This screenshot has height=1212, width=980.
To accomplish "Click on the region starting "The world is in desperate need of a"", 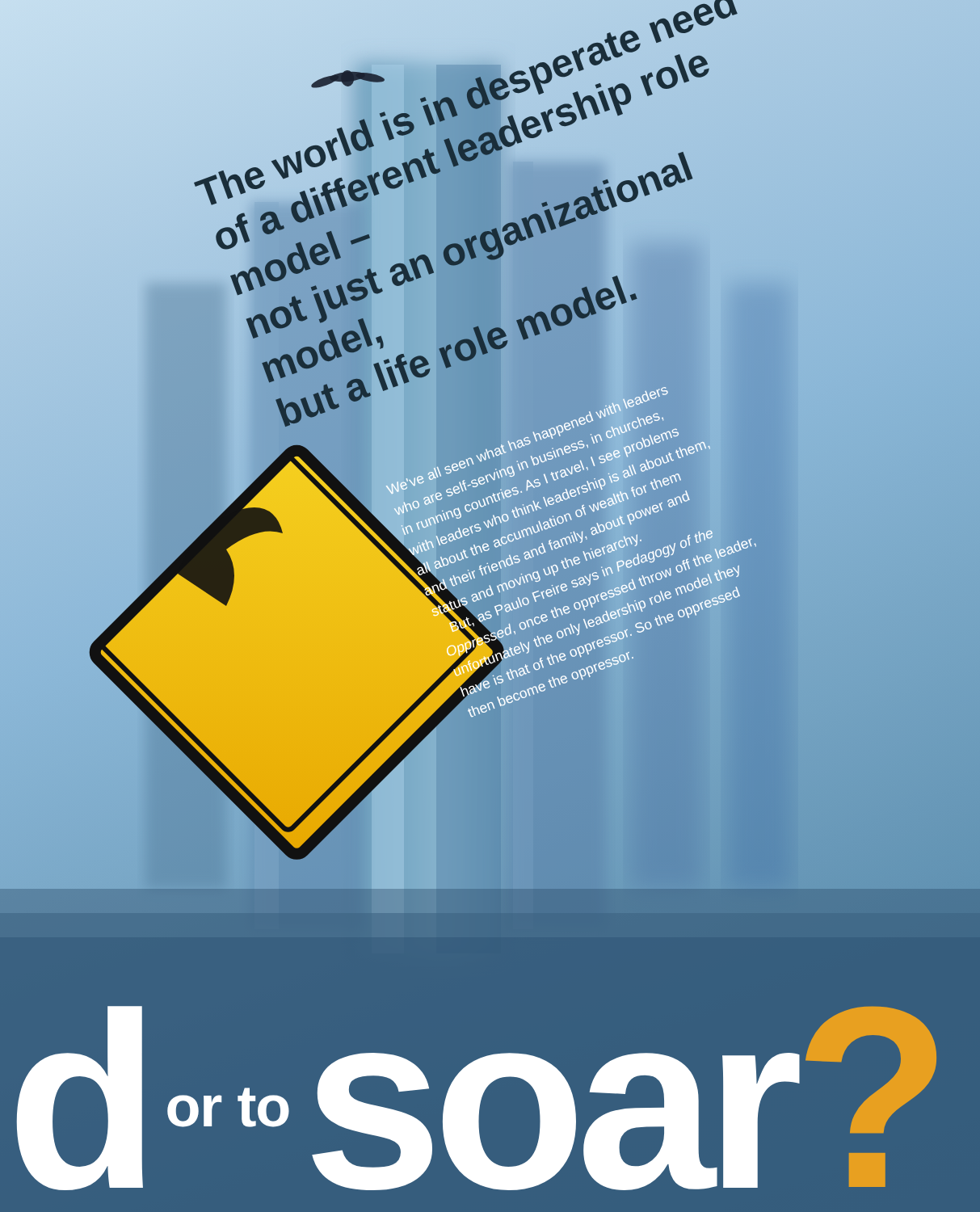I will 512,219.
